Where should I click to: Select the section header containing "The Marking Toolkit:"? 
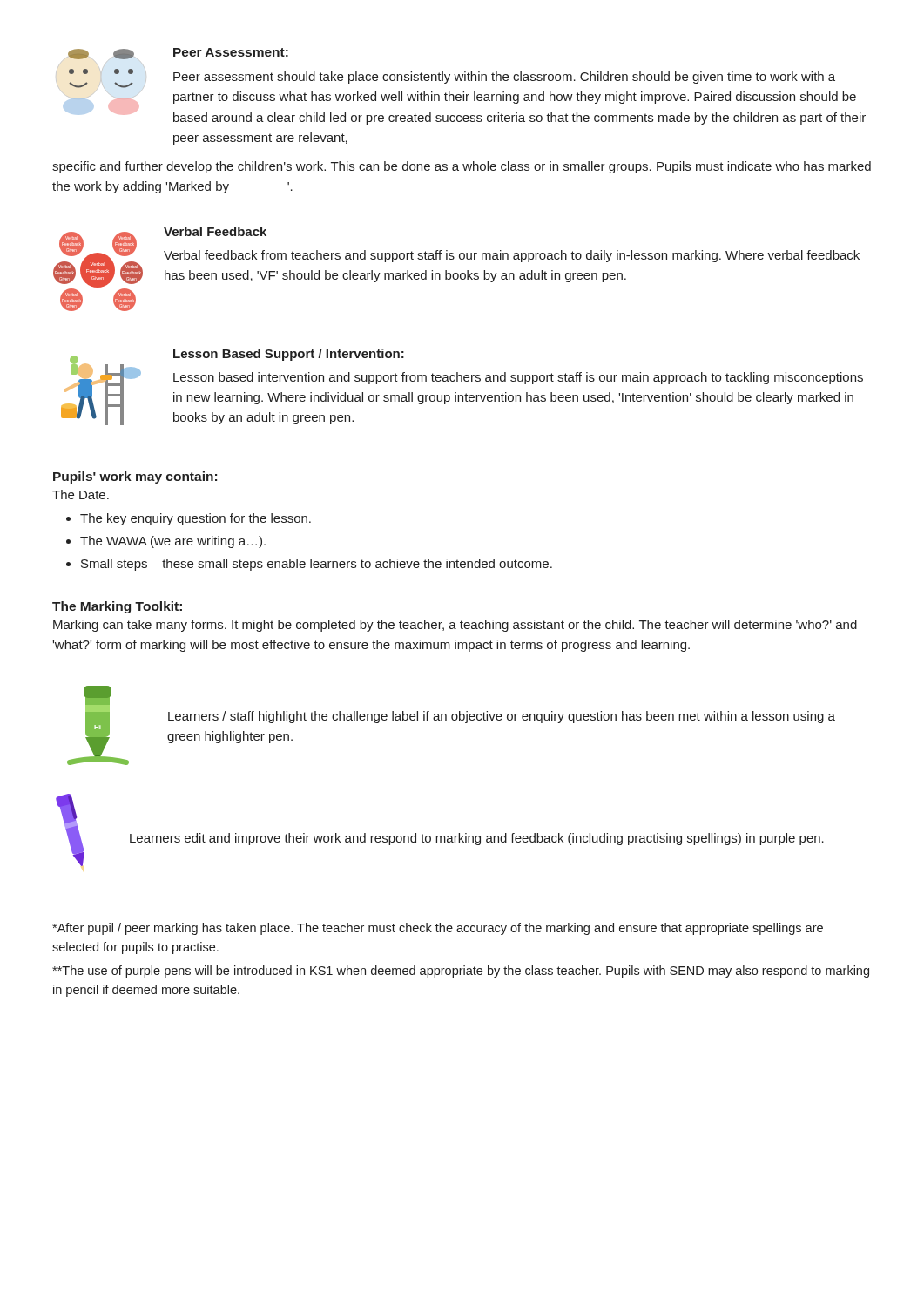118,606
